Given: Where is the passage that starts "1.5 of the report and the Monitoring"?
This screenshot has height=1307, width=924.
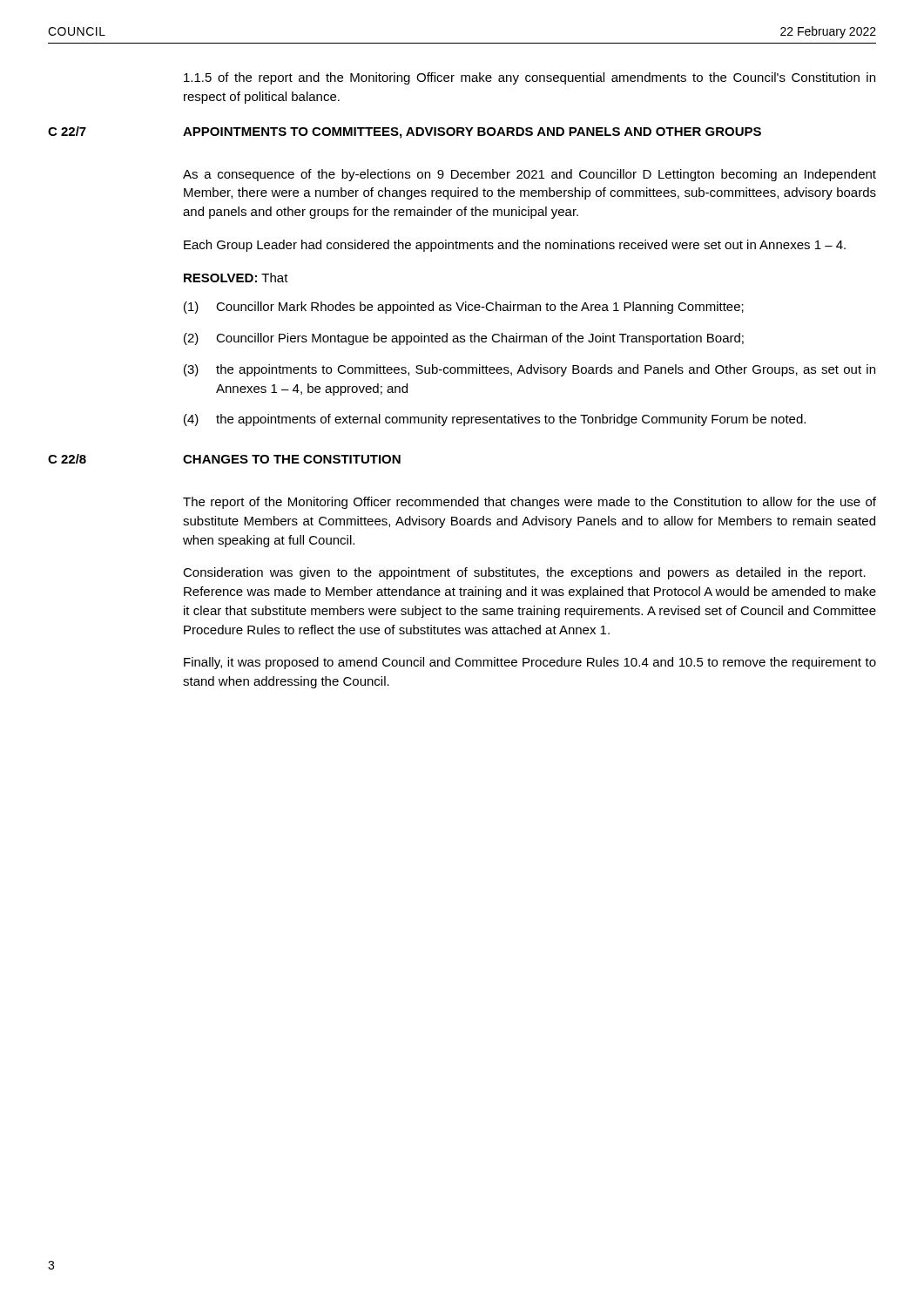Looking at the screenshot, I should coord(529,87).
